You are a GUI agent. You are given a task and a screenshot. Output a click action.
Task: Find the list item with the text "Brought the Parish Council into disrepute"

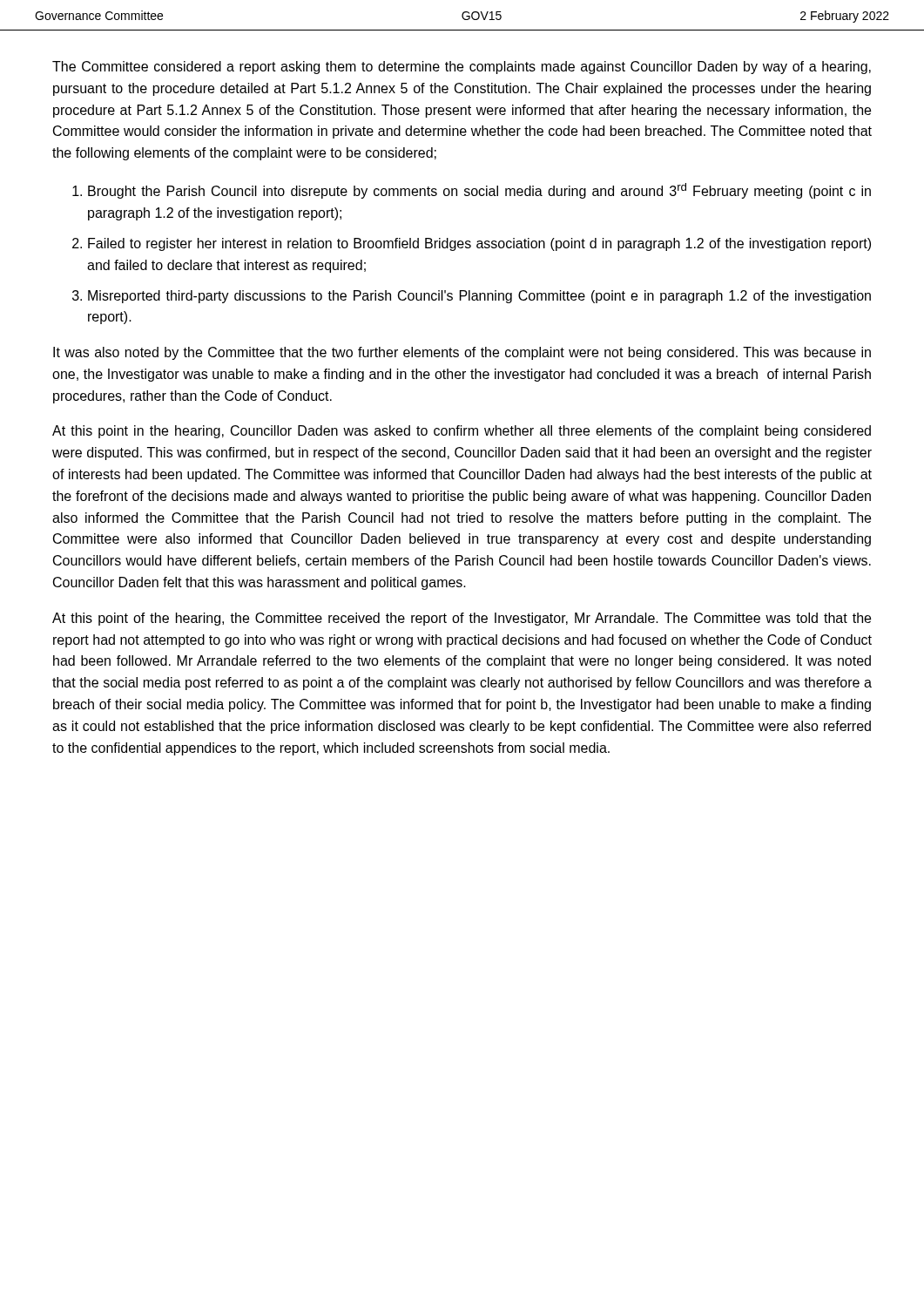click(x=479, y=202)
